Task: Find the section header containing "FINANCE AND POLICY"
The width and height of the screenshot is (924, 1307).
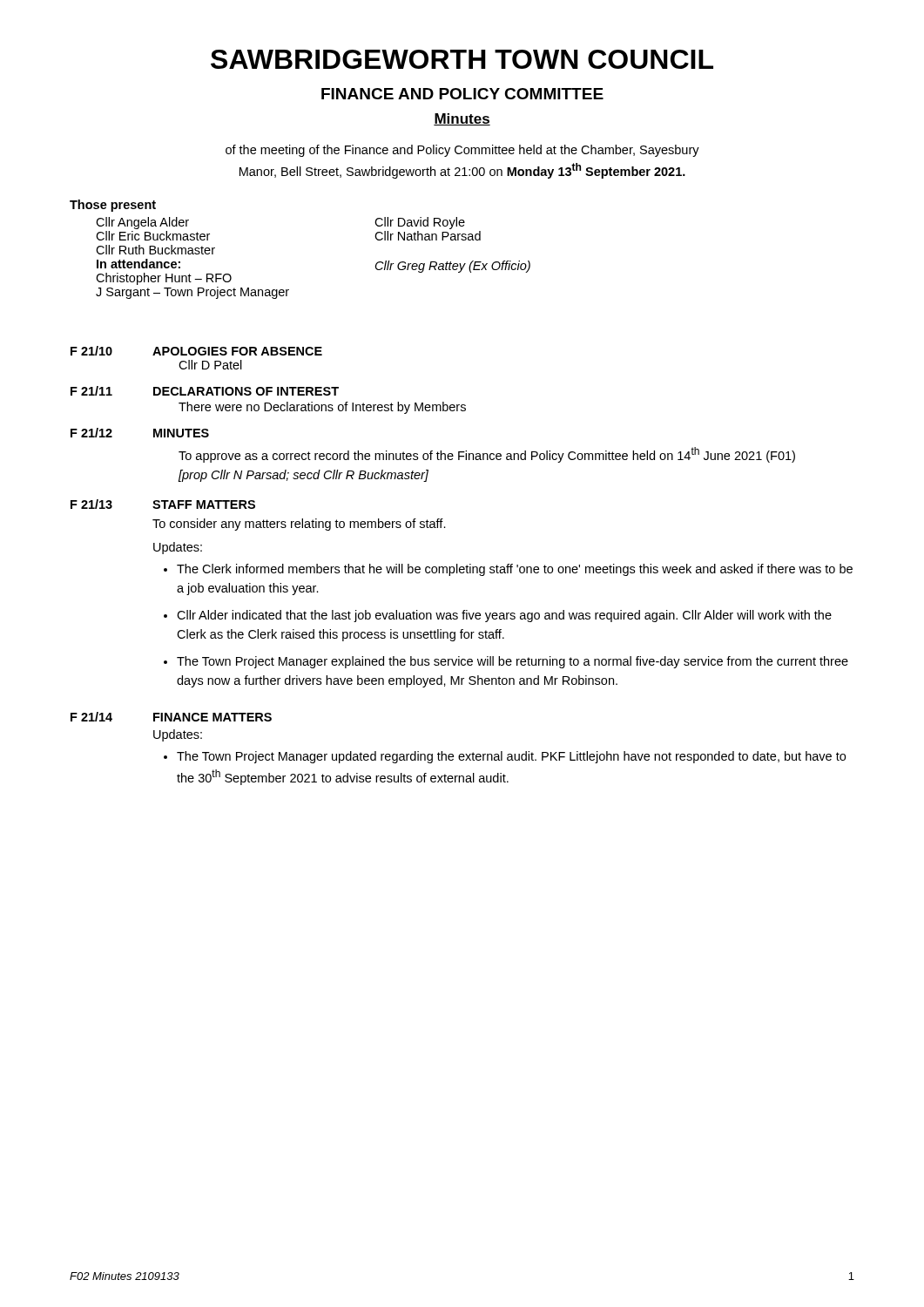Action: coord(462,94)
